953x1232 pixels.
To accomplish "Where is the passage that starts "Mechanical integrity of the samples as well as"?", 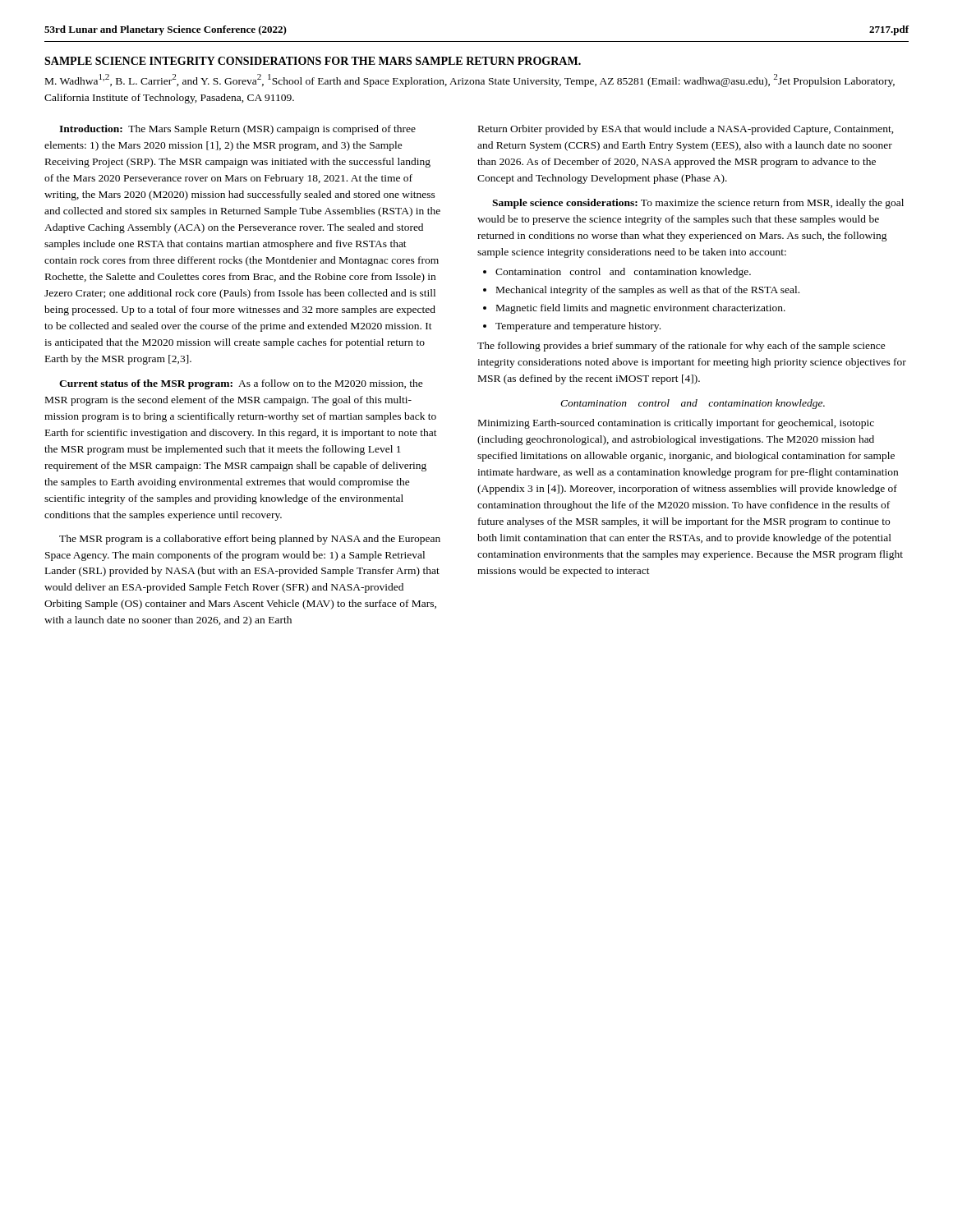I will 648,290.
